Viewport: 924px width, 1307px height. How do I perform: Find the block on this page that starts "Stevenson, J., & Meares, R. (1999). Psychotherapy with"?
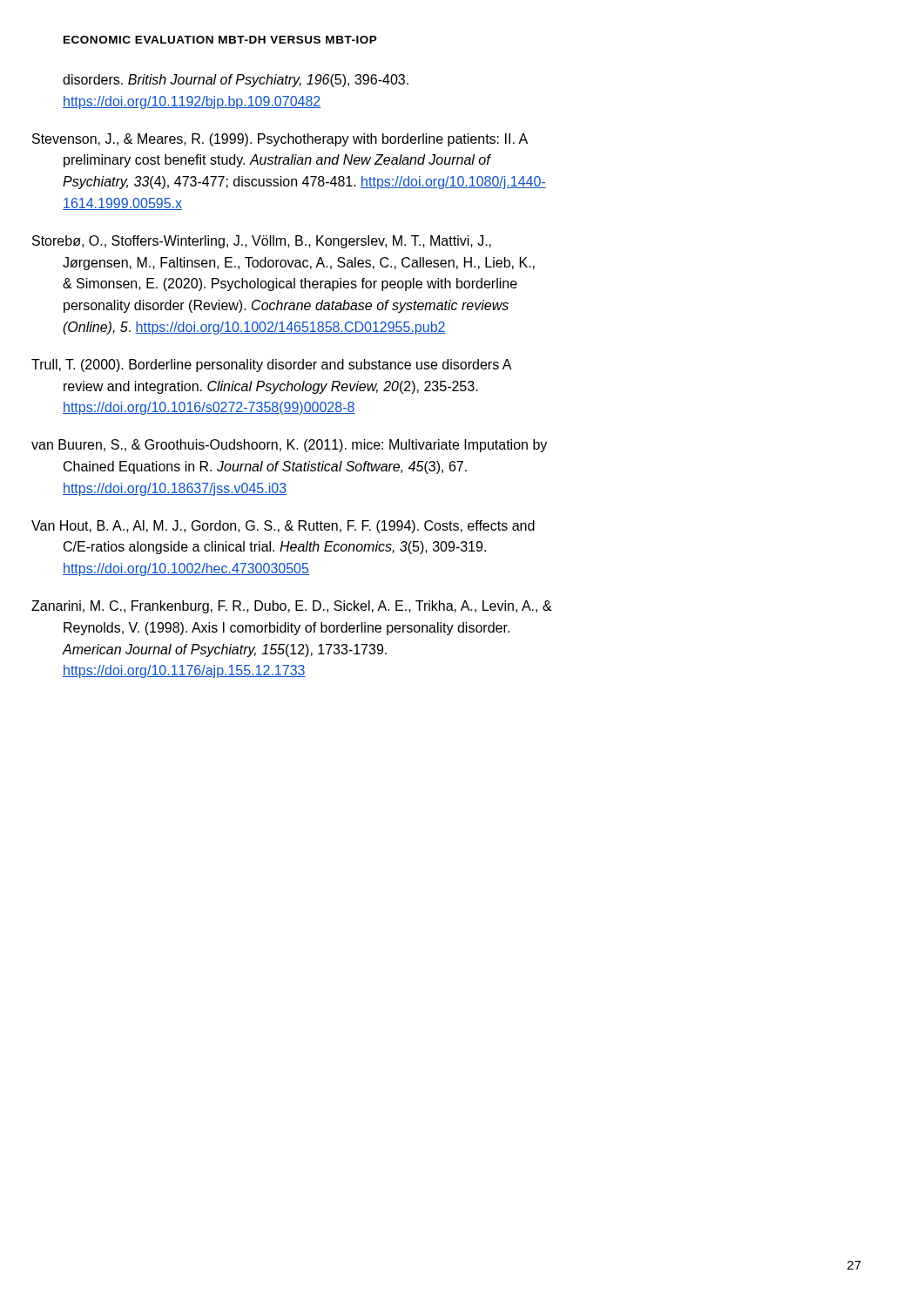(x=462, y=172)
